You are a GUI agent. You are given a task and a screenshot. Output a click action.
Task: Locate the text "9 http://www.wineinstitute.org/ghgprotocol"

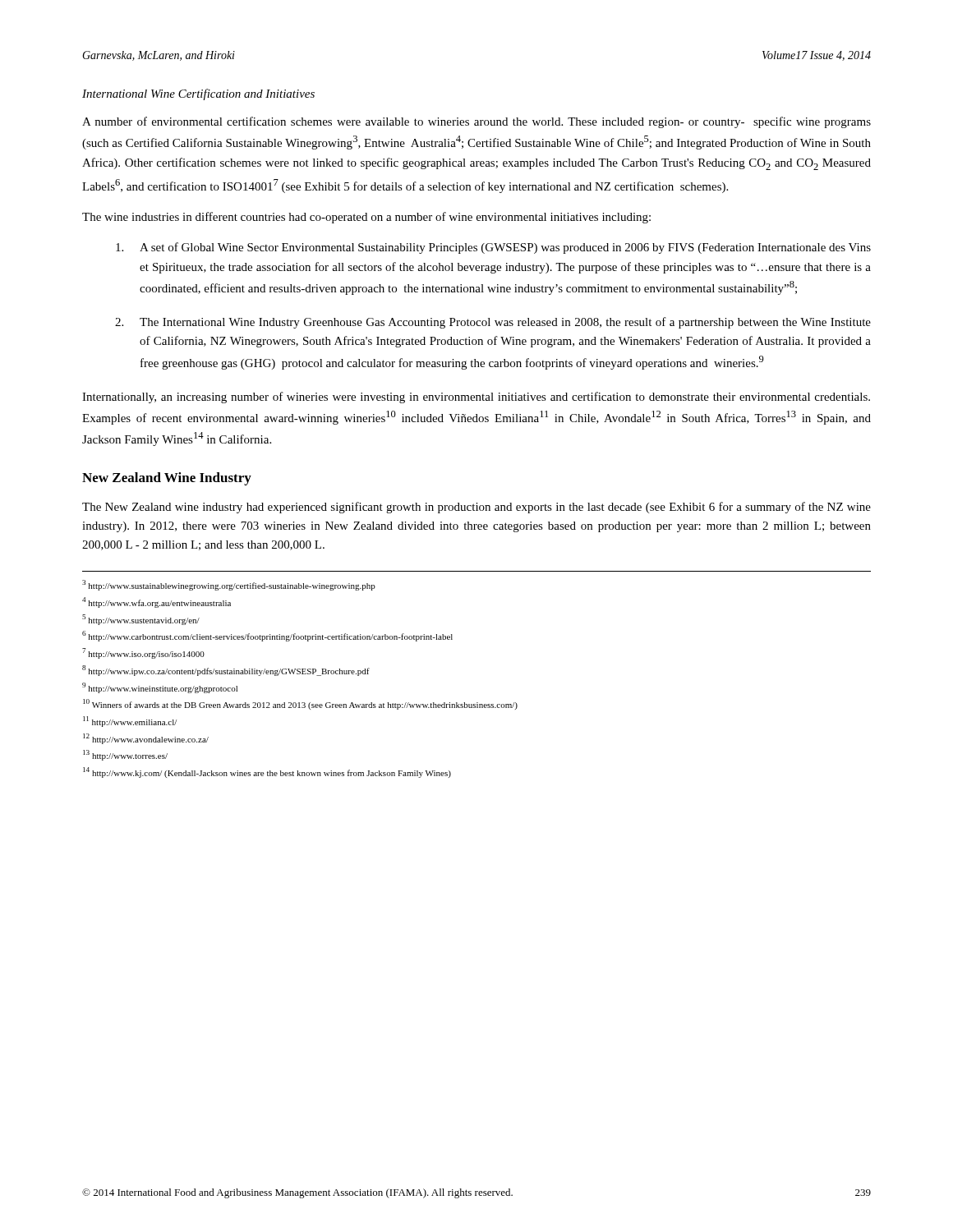click(x=160, y=687)
